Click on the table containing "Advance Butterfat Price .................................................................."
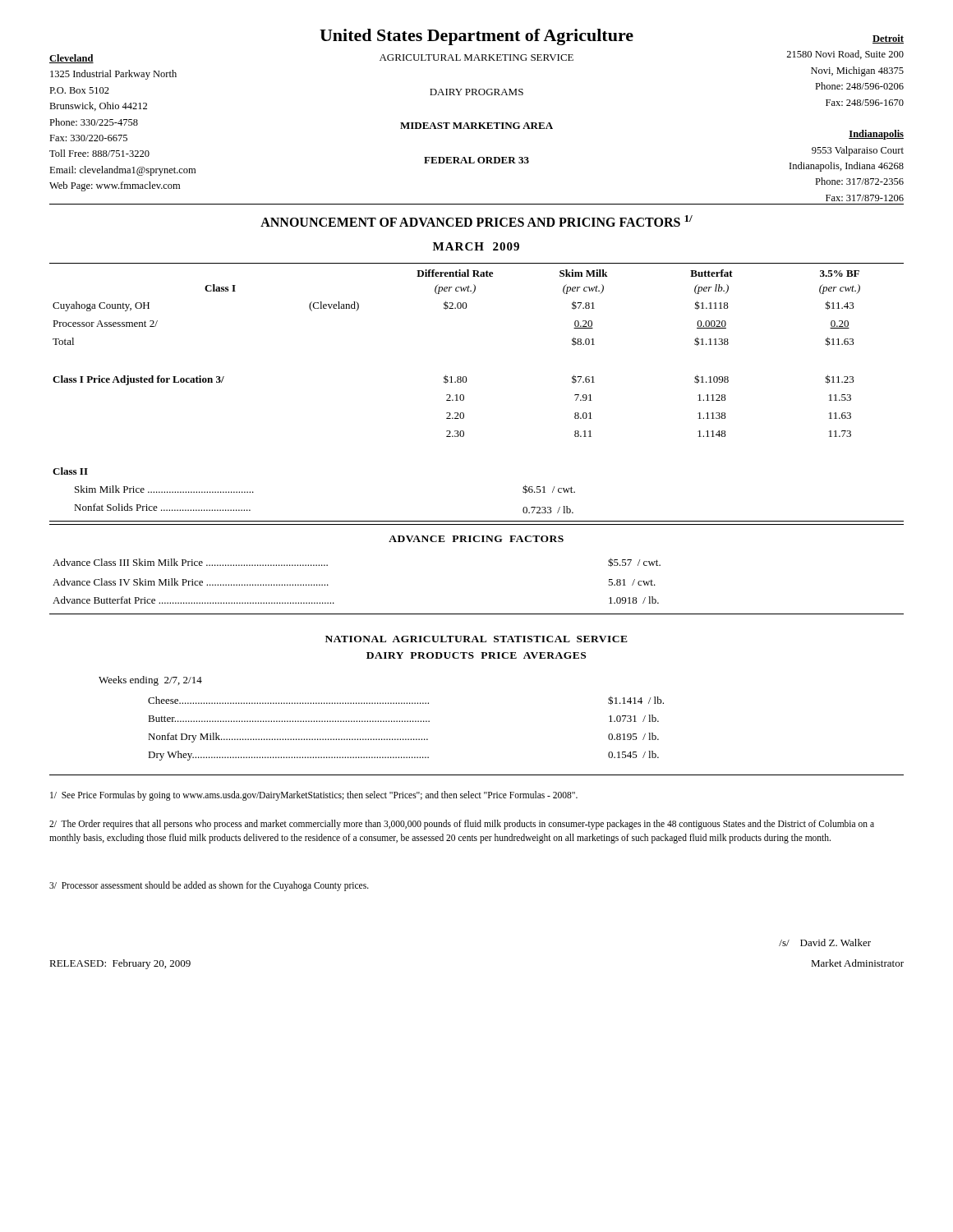Viewport: 953px width, 1232px height. pos(476,583)
